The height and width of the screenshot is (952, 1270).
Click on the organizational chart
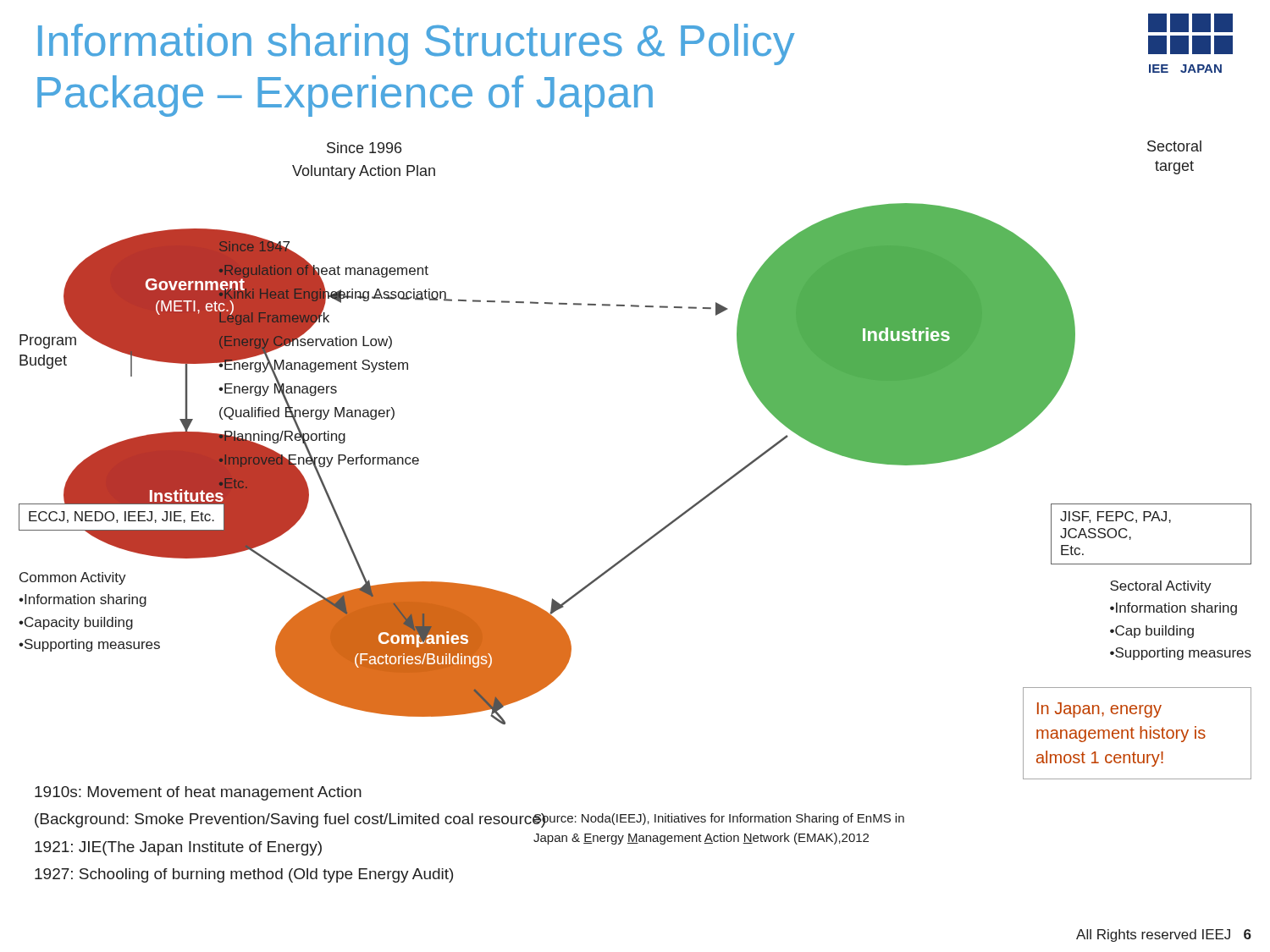pyautogui.click(x=635, y=453)
